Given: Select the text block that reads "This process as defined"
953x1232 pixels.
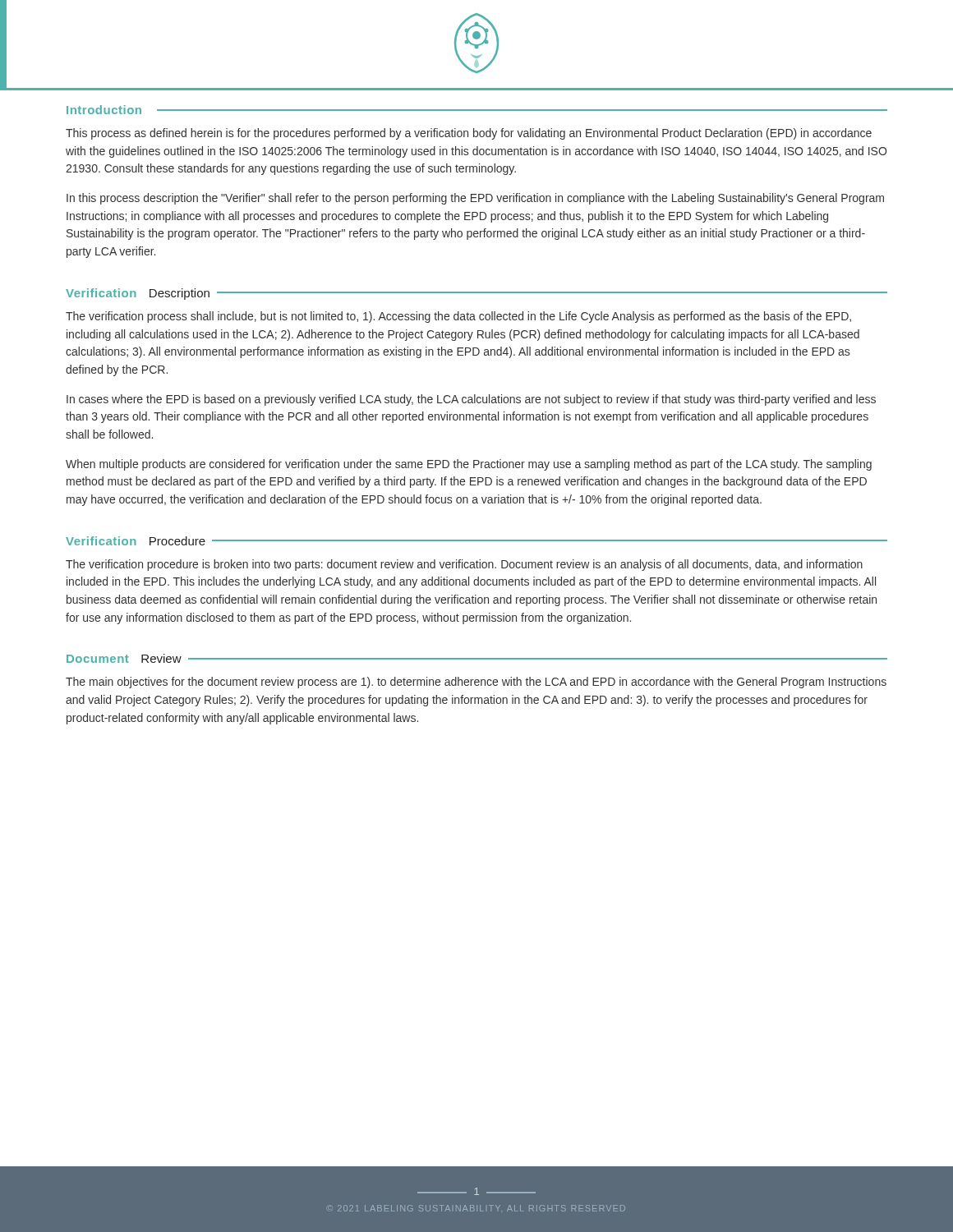Looking at the screenshot, I should (x=476, y=151).
